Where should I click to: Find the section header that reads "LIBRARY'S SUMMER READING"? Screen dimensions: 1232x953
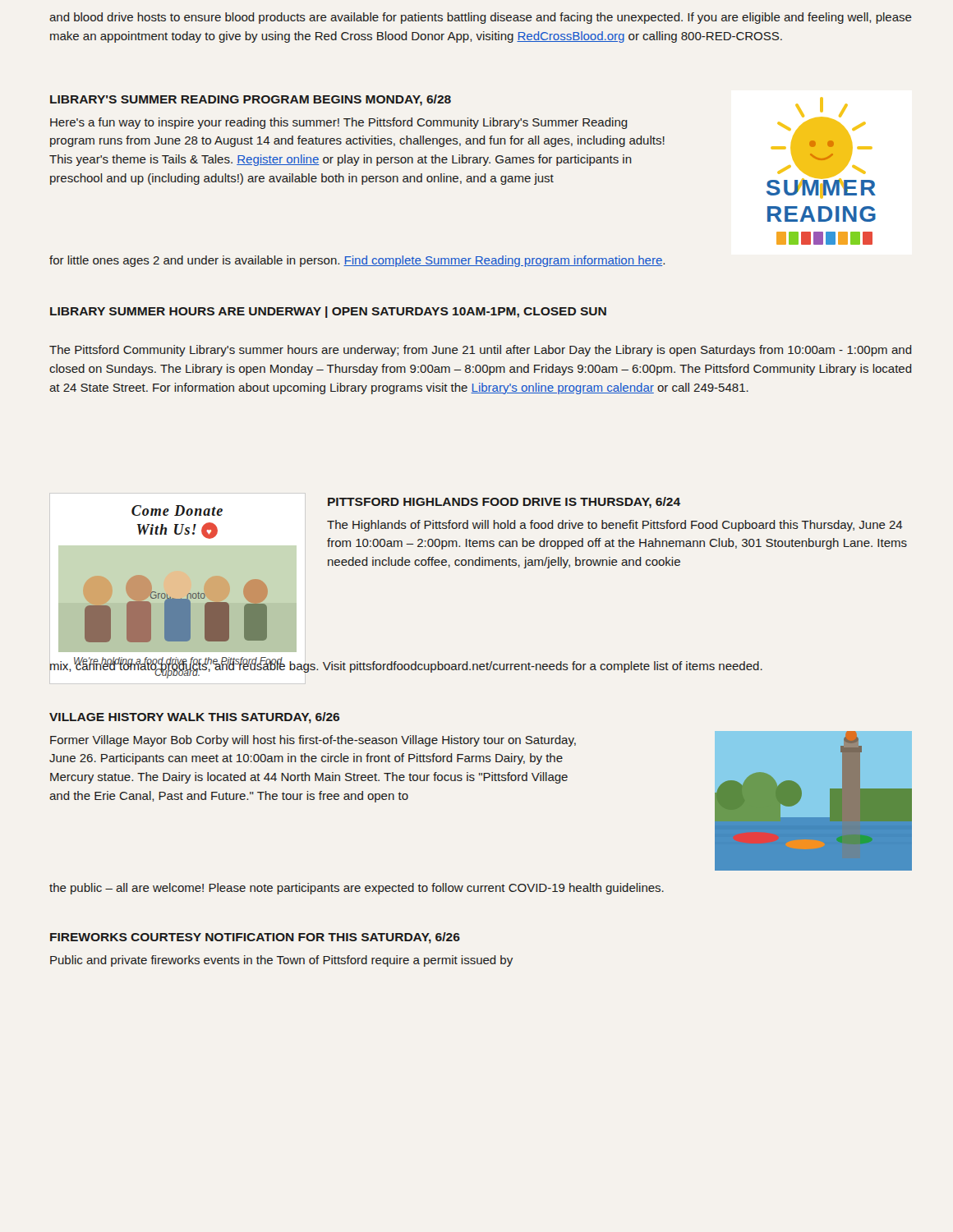[x=250, y=99]
